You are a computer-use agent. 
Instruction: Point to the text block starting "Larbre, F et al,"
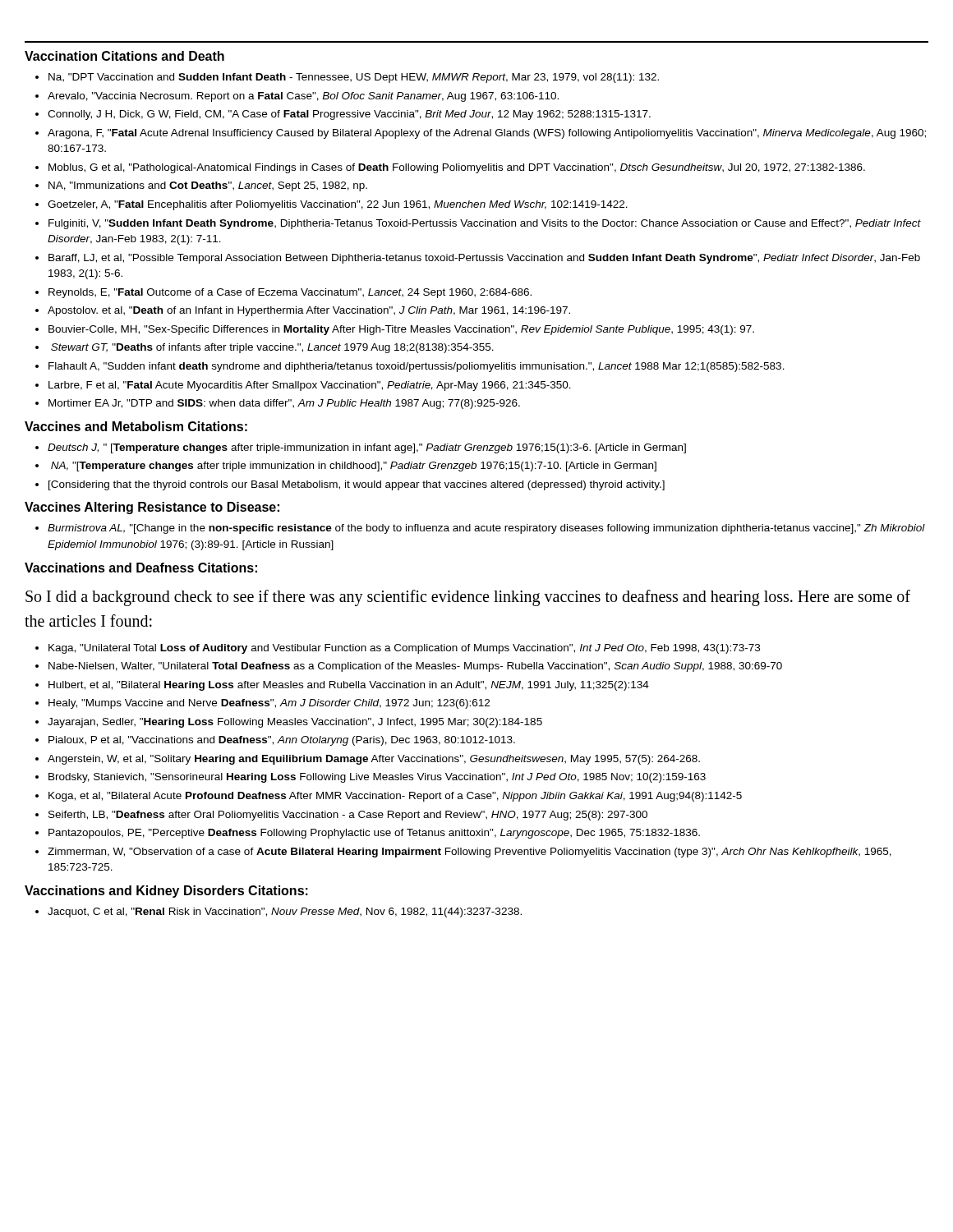(x=309, y=384)
